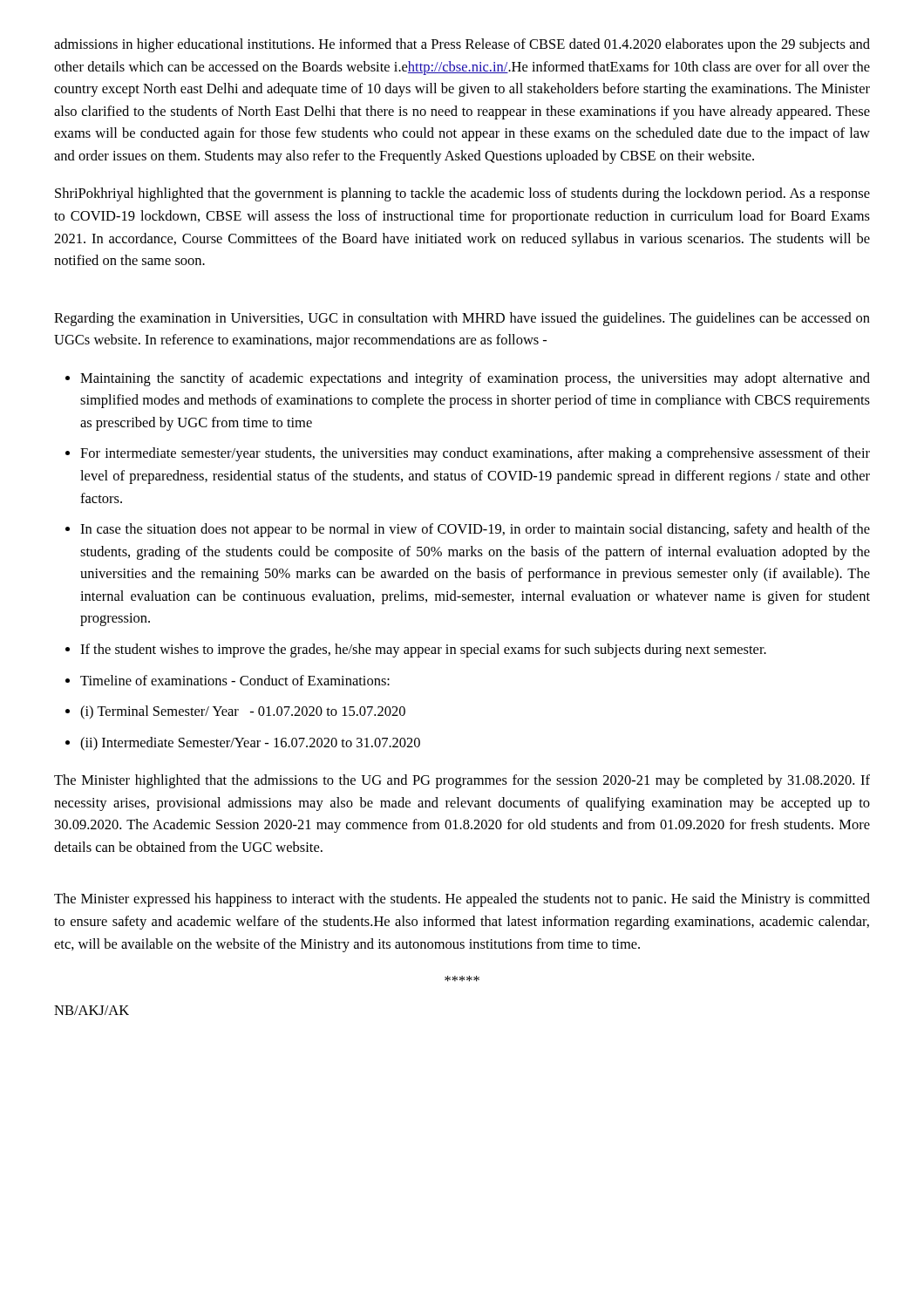Find the block on this page that starts "ShriPokhriyal highlighted that the government is planning to"
Screen dimensions: 1308x924
tap(462, 227)
